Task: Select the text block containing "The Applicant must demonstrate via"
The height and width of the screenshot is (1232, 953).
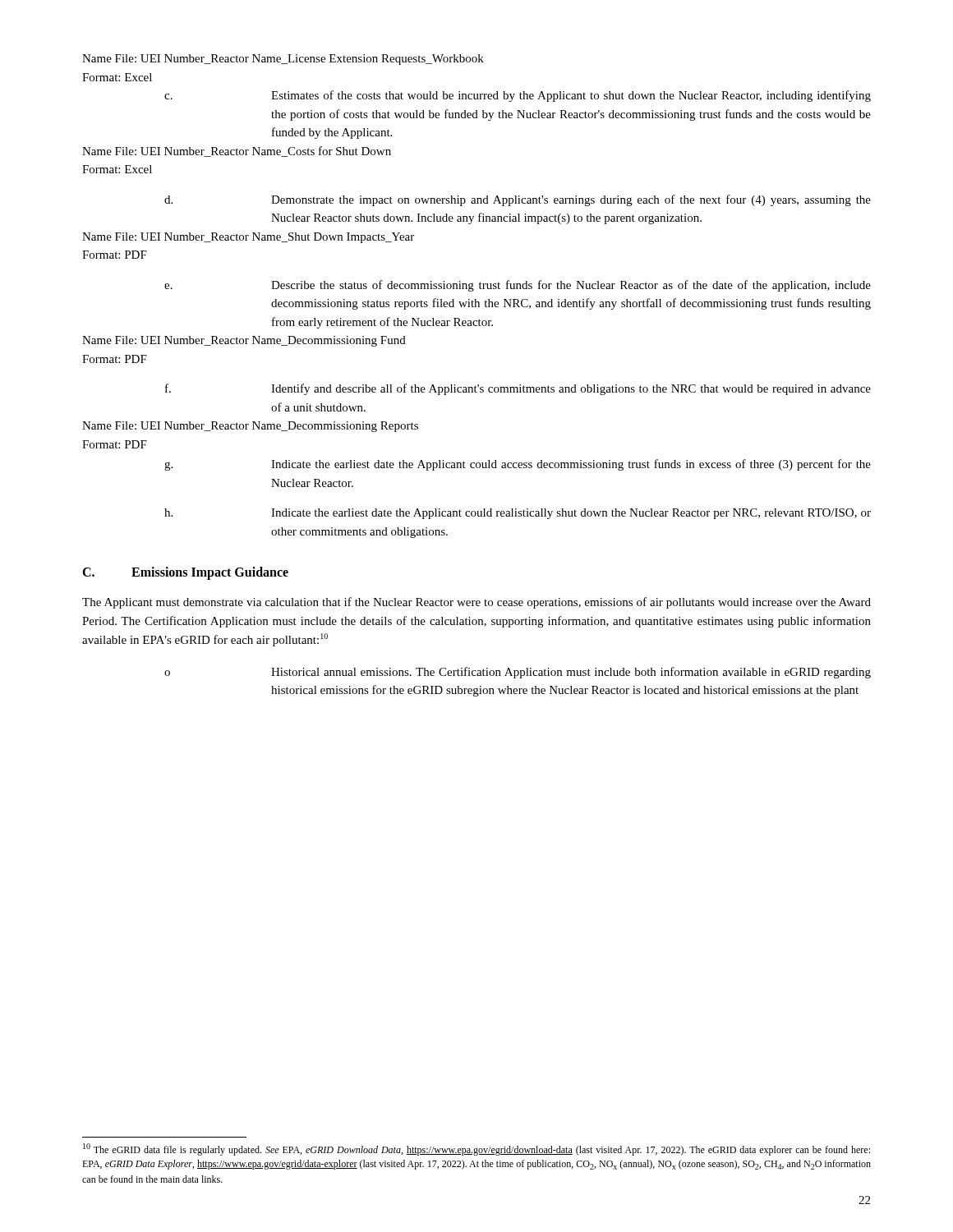Action: (x=476, y=621)
